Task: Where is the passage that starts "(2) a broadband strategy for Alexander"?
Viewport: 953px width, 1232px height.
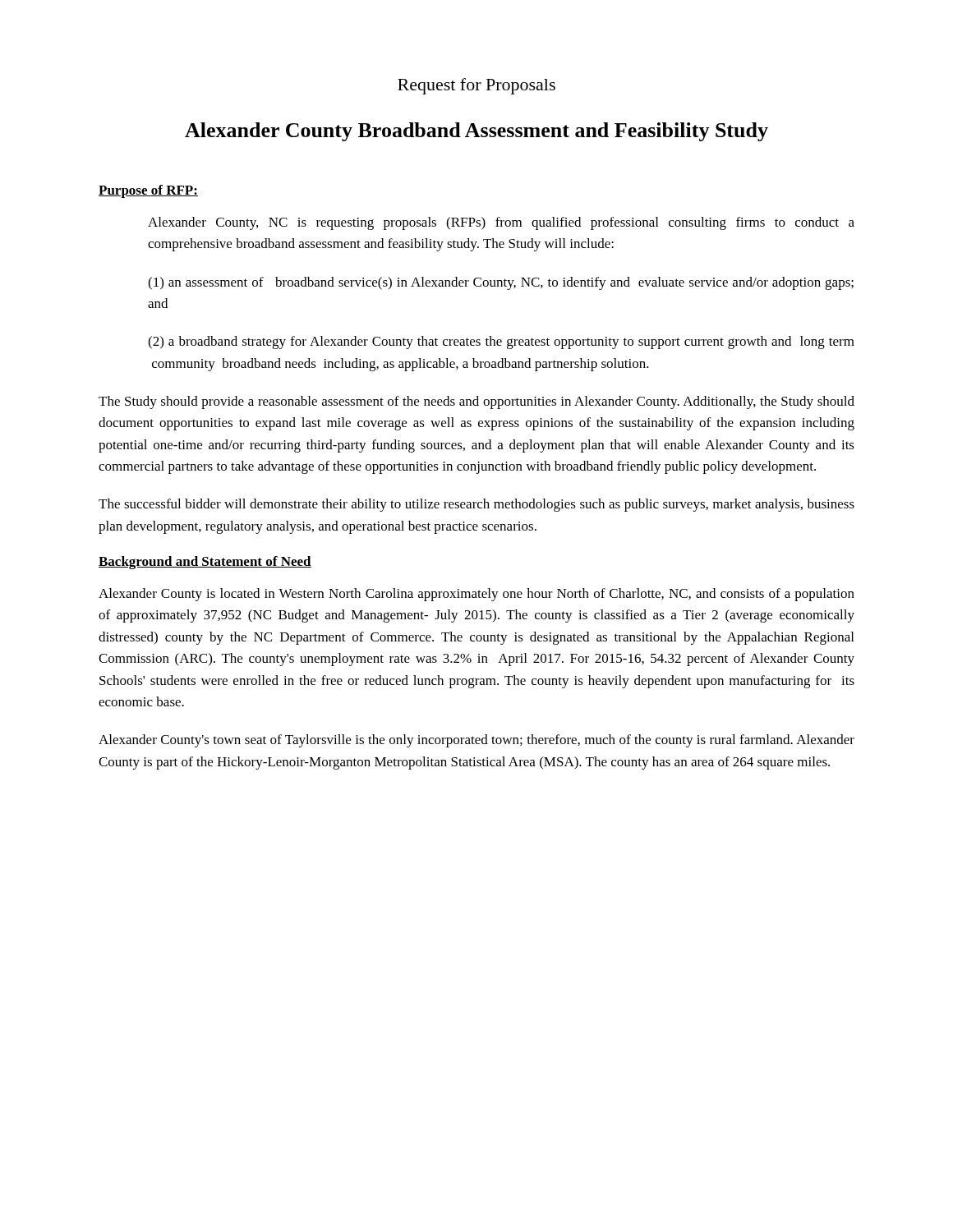Action: (x=501, y=352)
